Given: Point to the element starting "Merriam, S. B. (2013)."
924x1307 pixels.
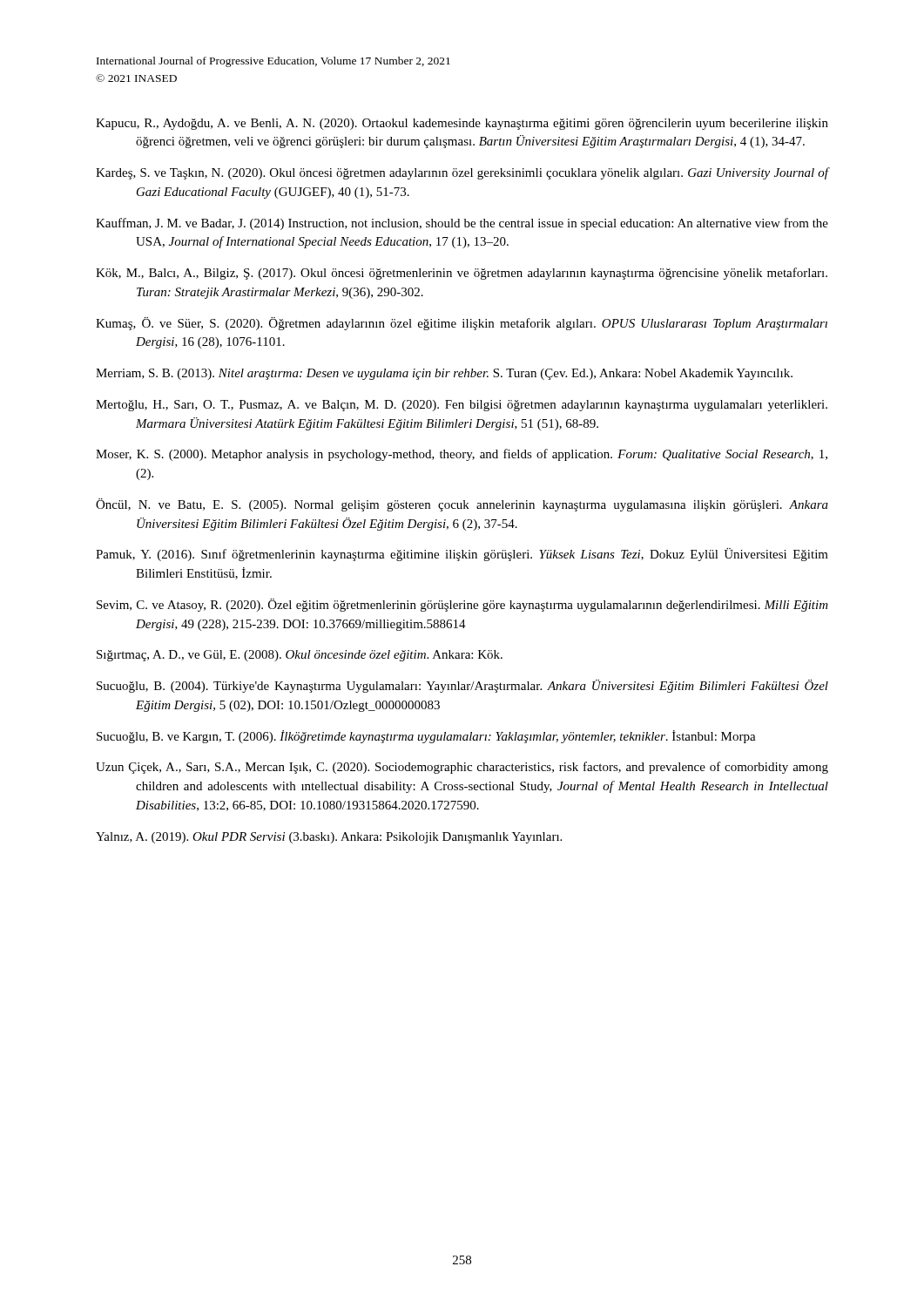Looking at the screenshot, I should (x=445, y=374).
